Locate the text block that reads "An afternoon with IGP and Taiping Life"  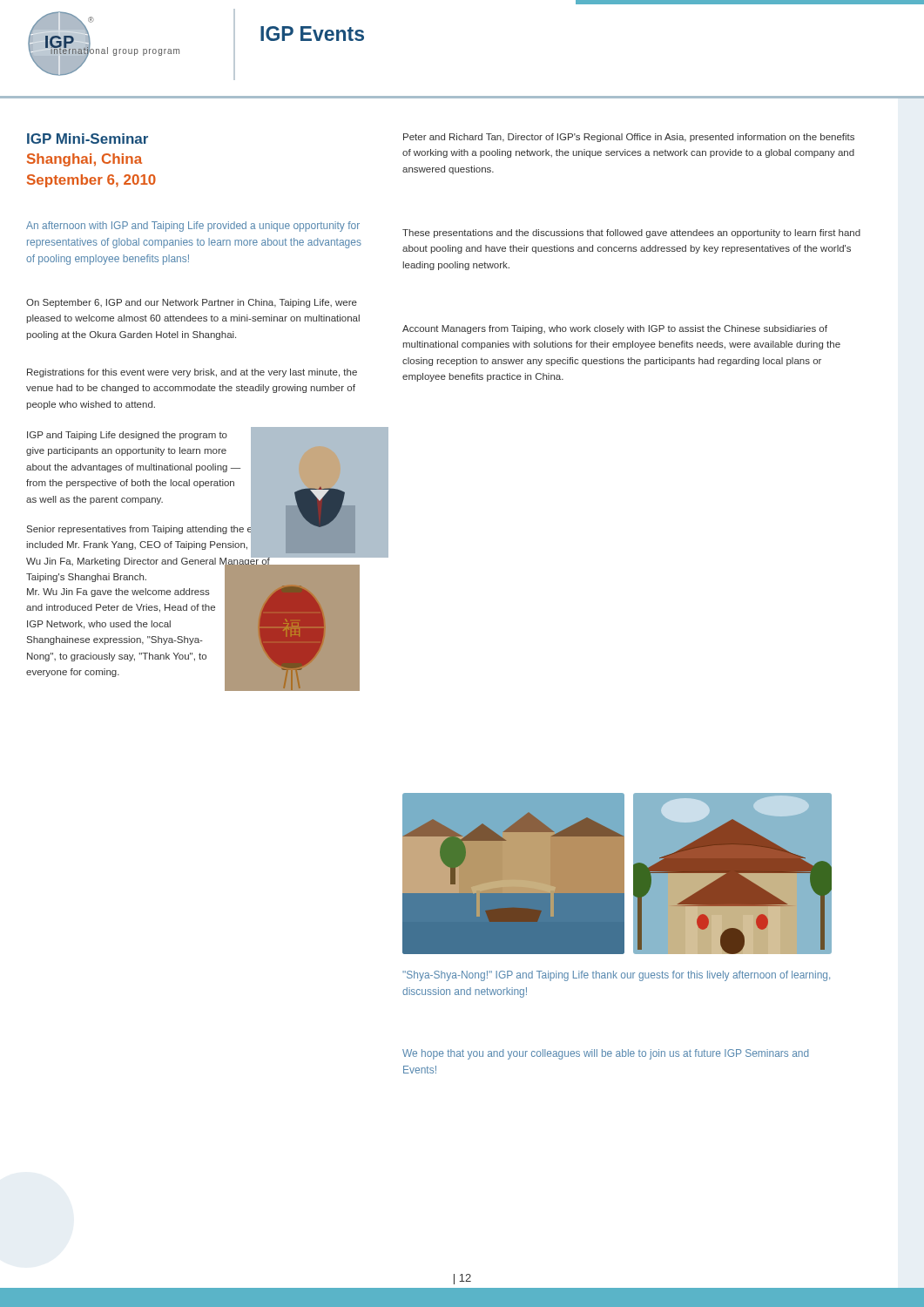(196, 243)
